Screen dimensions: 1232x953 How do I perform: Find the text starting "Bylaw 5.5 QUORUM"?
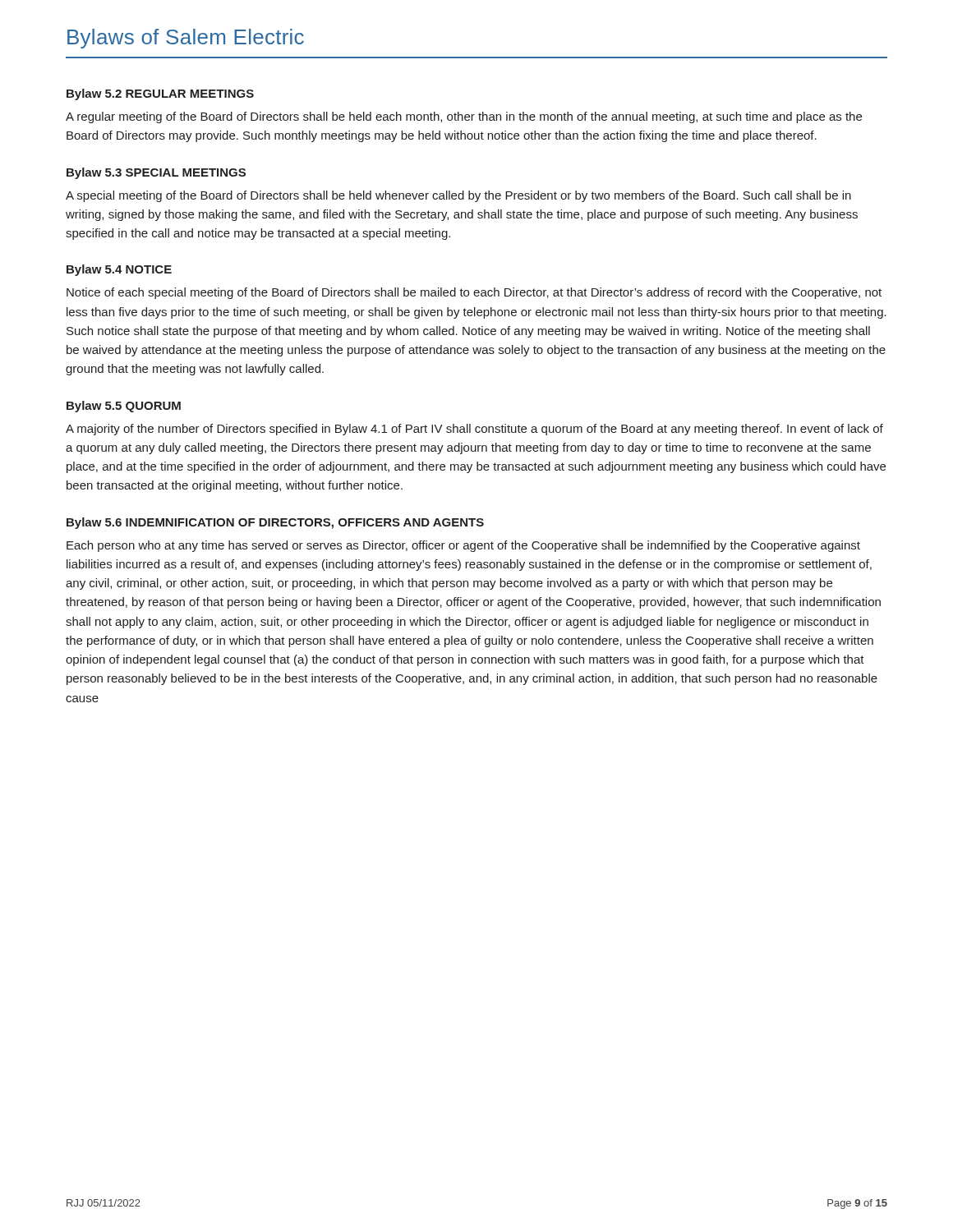click(x=124, y=405)
